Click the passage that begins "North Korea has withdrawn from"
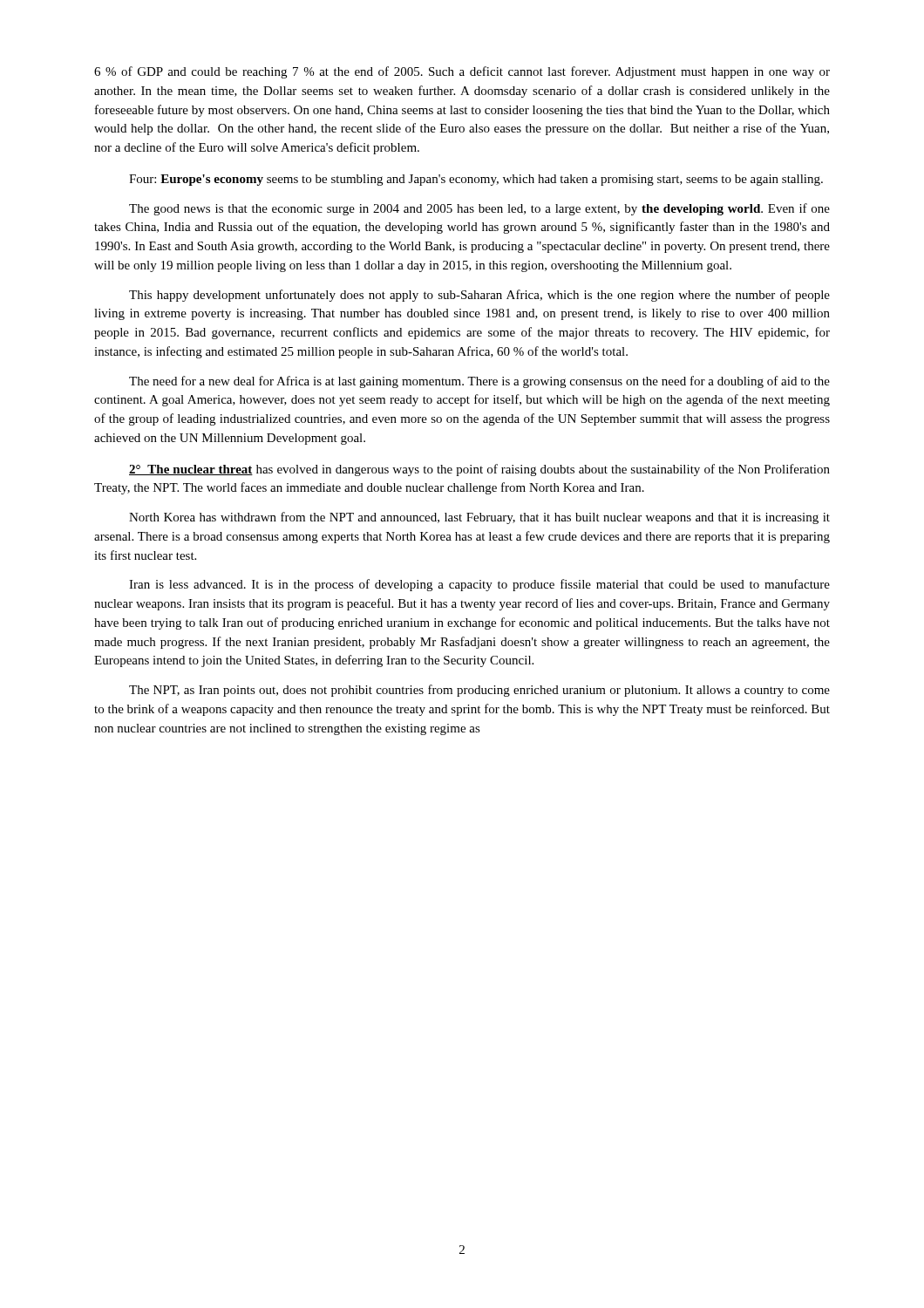924x1308 pixels. coord(462,536)
